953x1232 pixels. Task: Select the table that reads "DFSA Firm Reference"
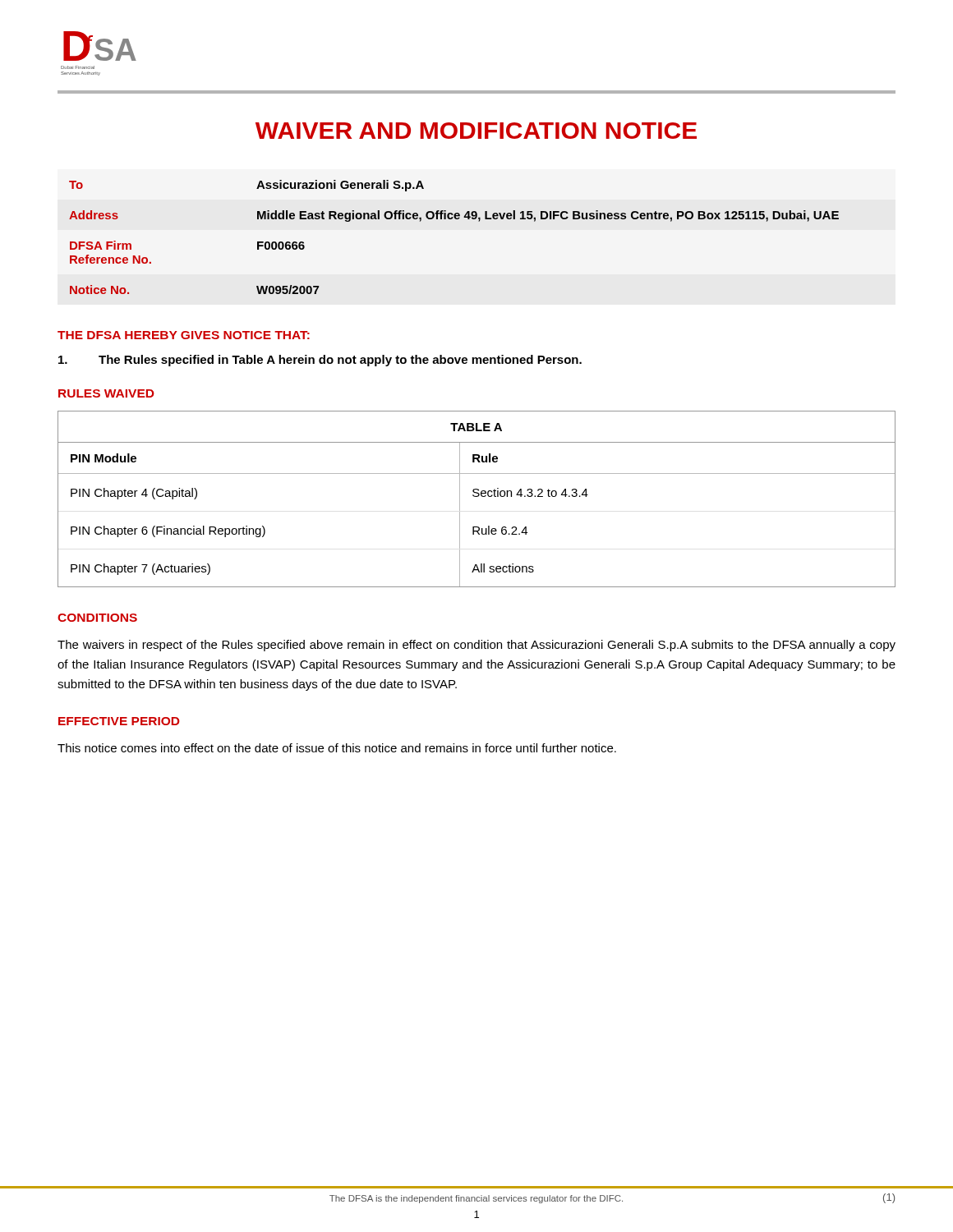[476, 237]
